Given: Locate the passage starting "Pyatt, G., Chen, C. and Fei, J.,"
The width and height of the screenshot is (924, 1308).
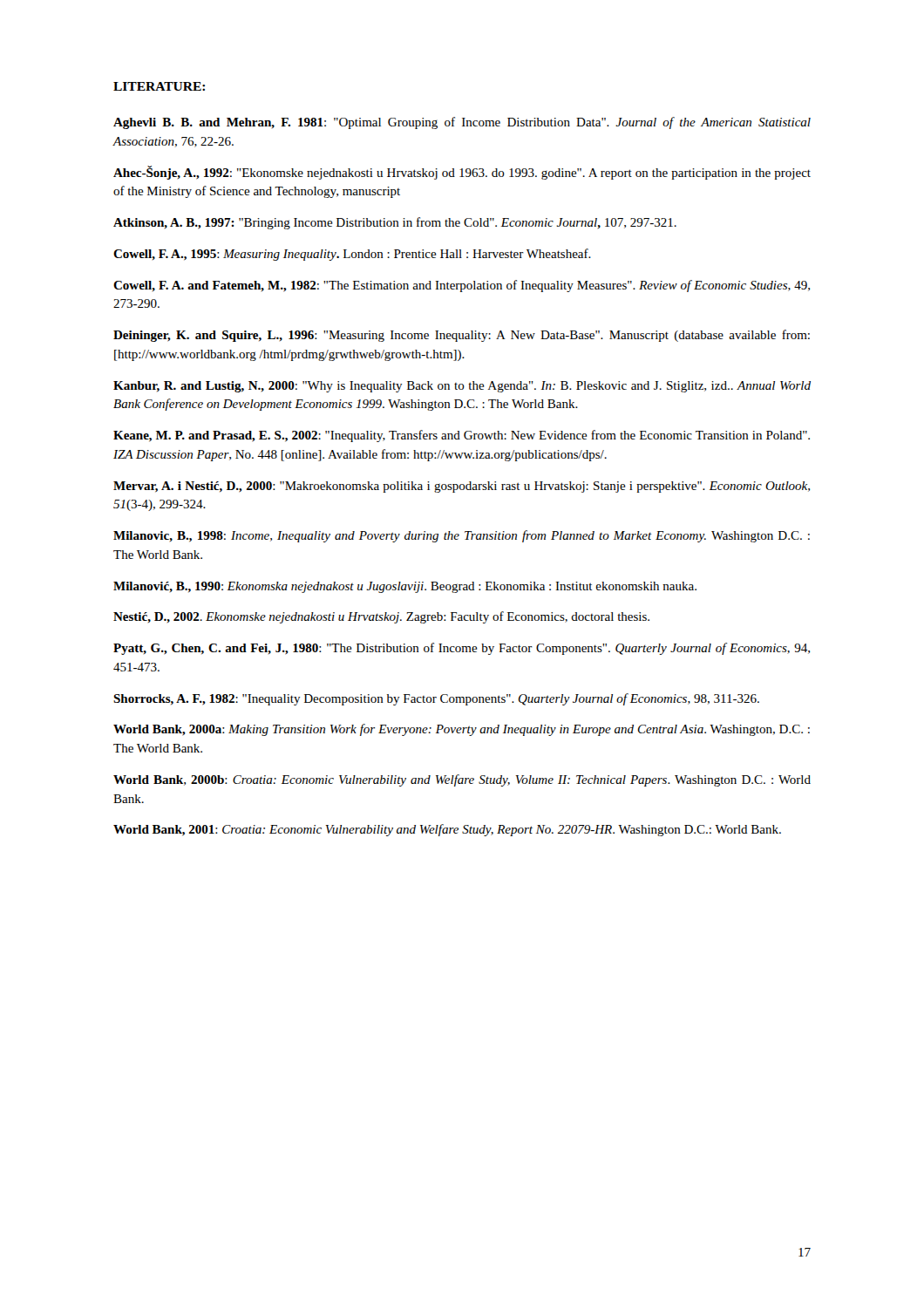Looking at the screenshot, I should (x=462, y=657).
